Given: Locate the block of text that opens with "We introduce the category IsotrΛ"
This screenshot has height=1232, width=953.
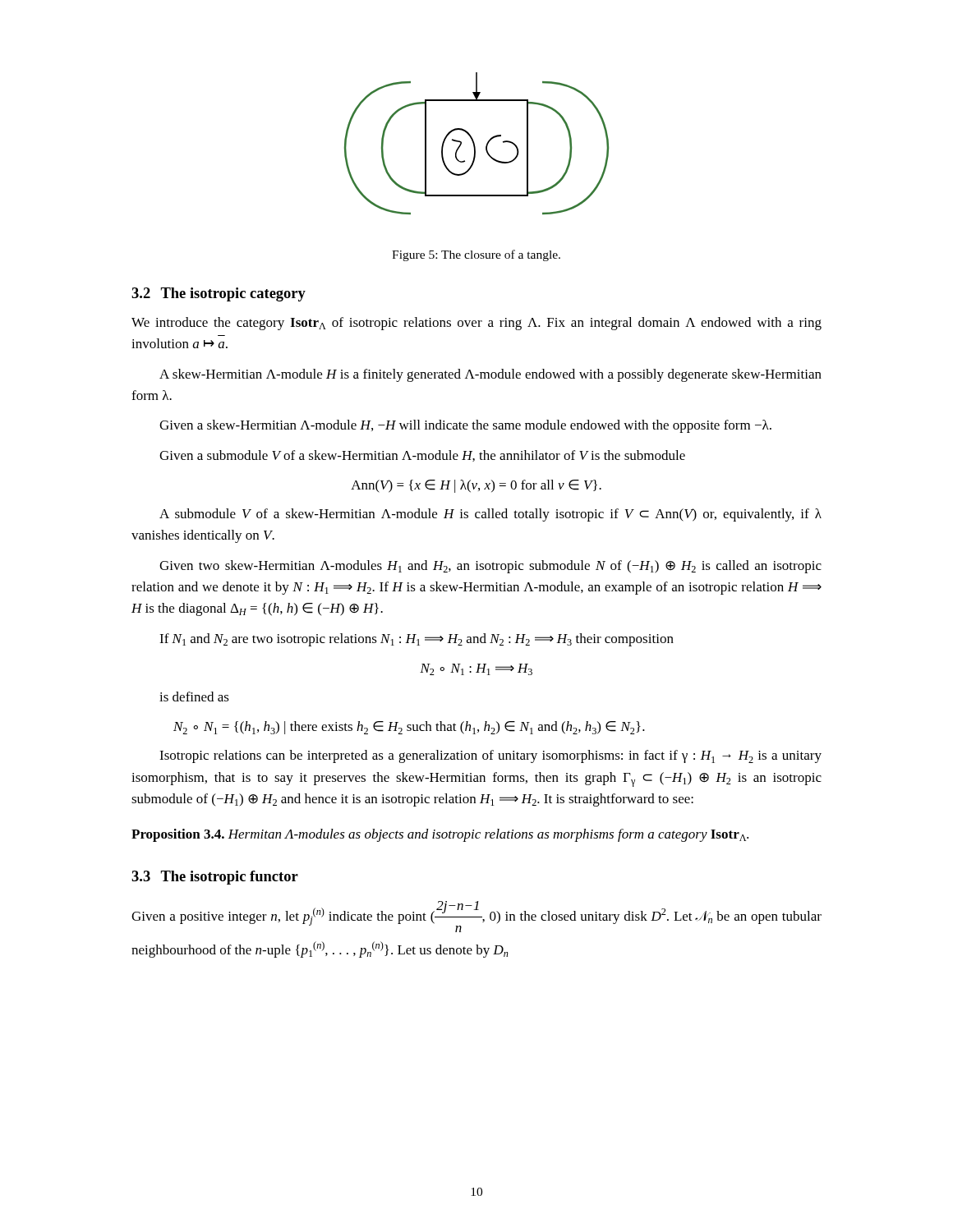Looking at the screenshot, I should (x=476, y=334).
